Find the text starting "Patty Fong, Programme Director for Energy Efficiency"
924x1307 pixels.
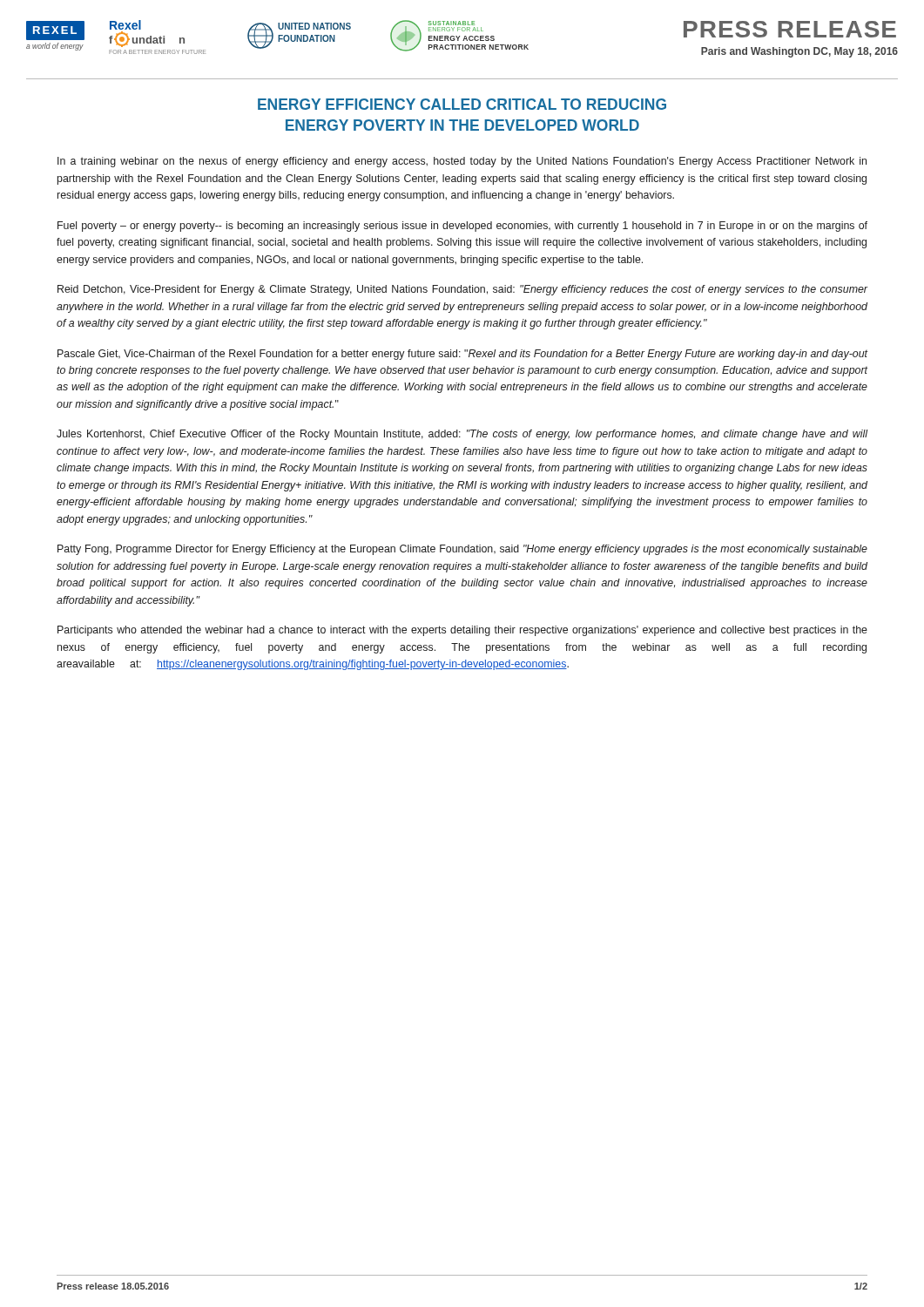click(462, 575)
